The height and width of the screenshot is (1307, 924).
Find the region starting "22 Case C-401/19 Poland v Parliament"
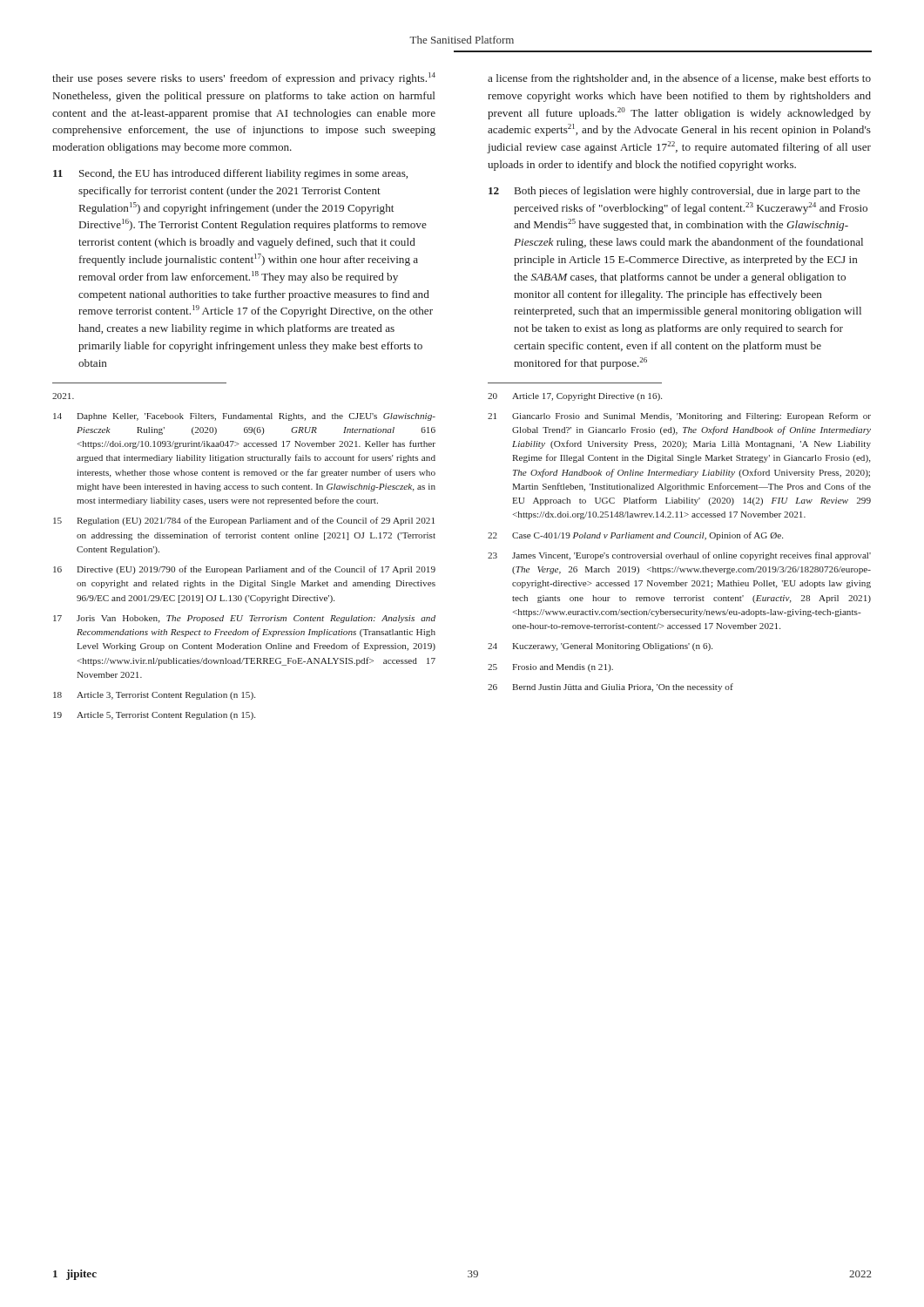[679, 535]
